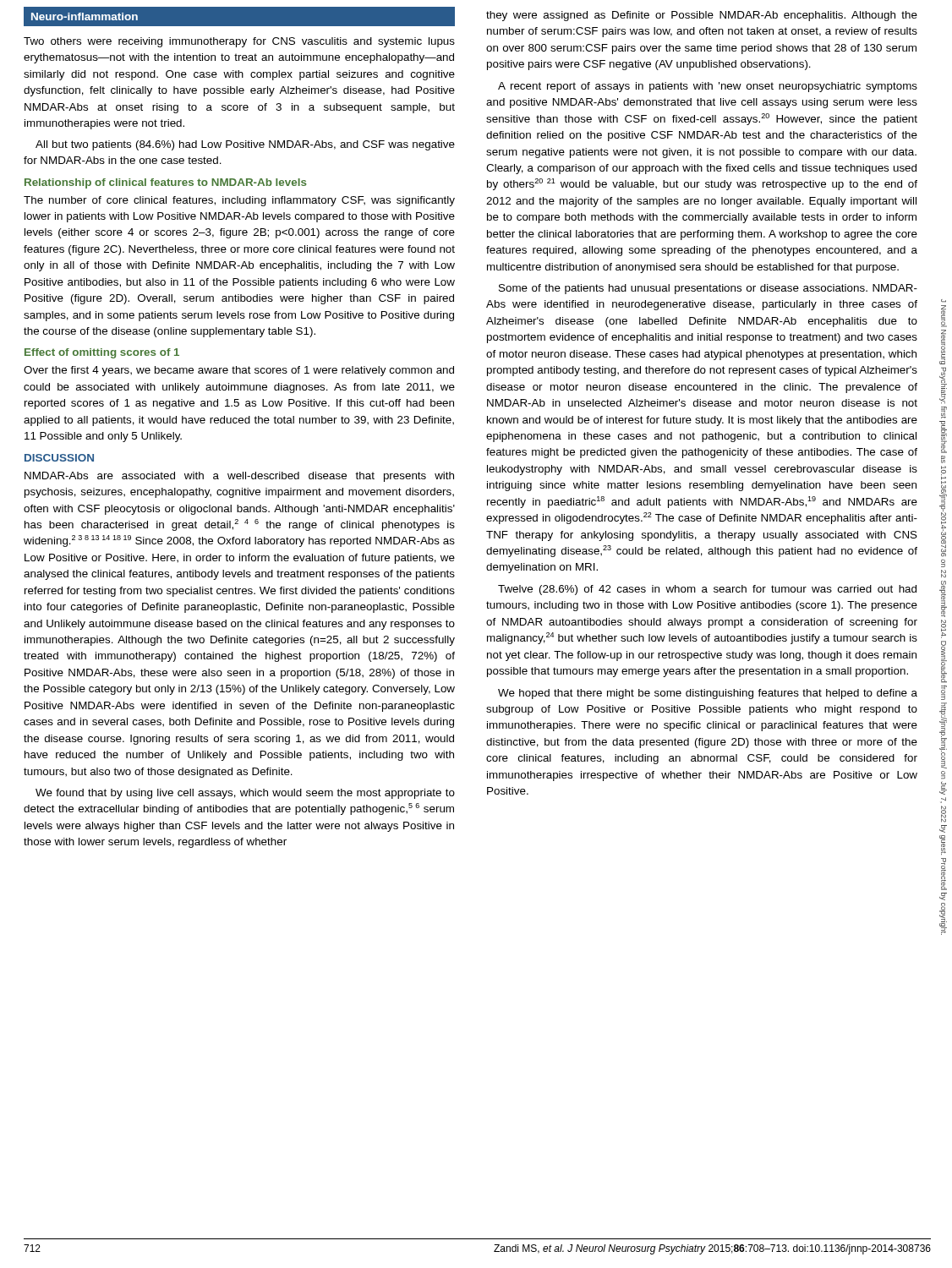Find the block on this page that starts "The number of core clinical"
Image resolution: width=952 pixels, height=1268 pixels.
click(239, 265)
